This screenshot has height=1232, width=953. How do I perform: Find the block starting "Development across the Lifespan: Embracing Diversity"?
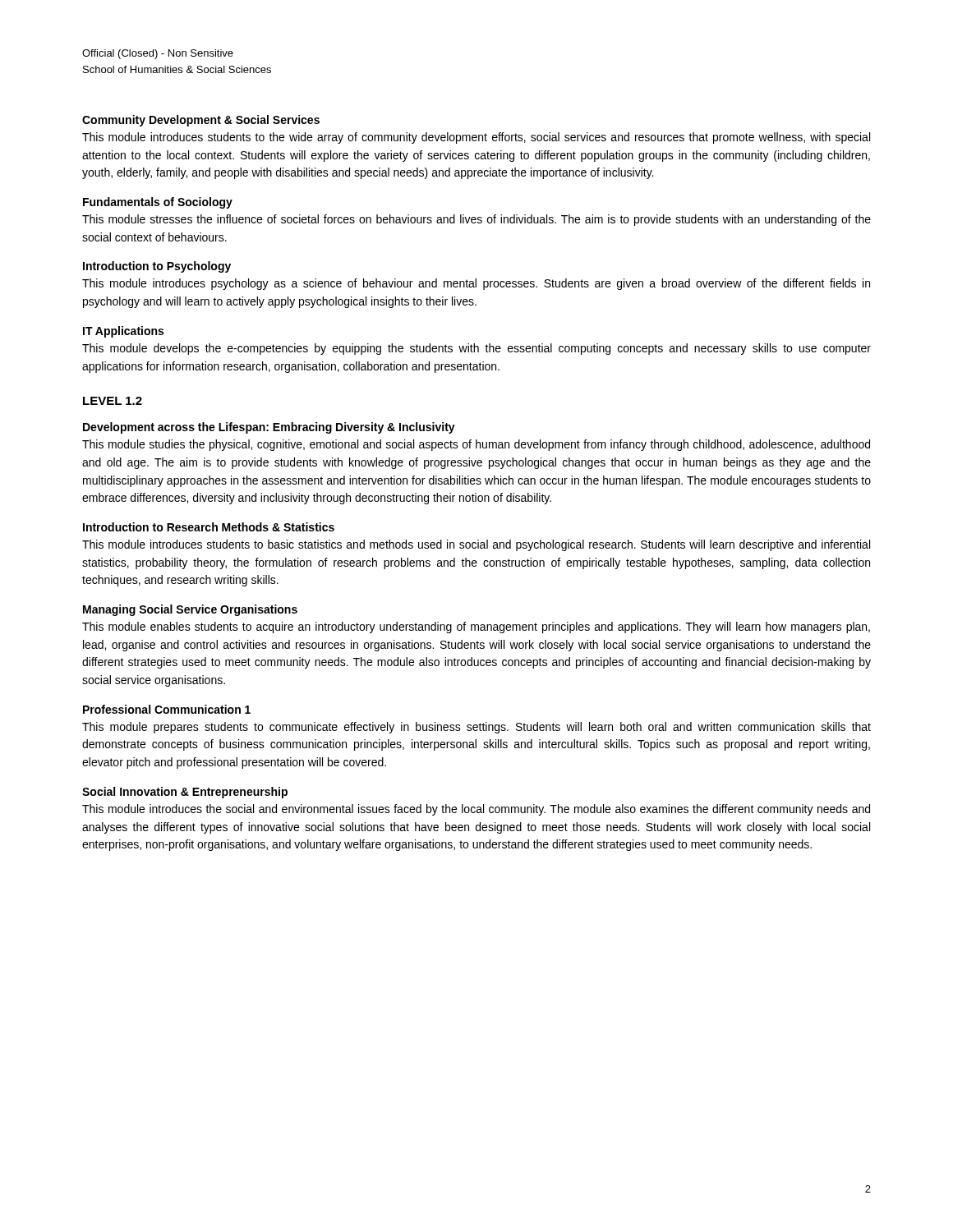tap(268, 427)
